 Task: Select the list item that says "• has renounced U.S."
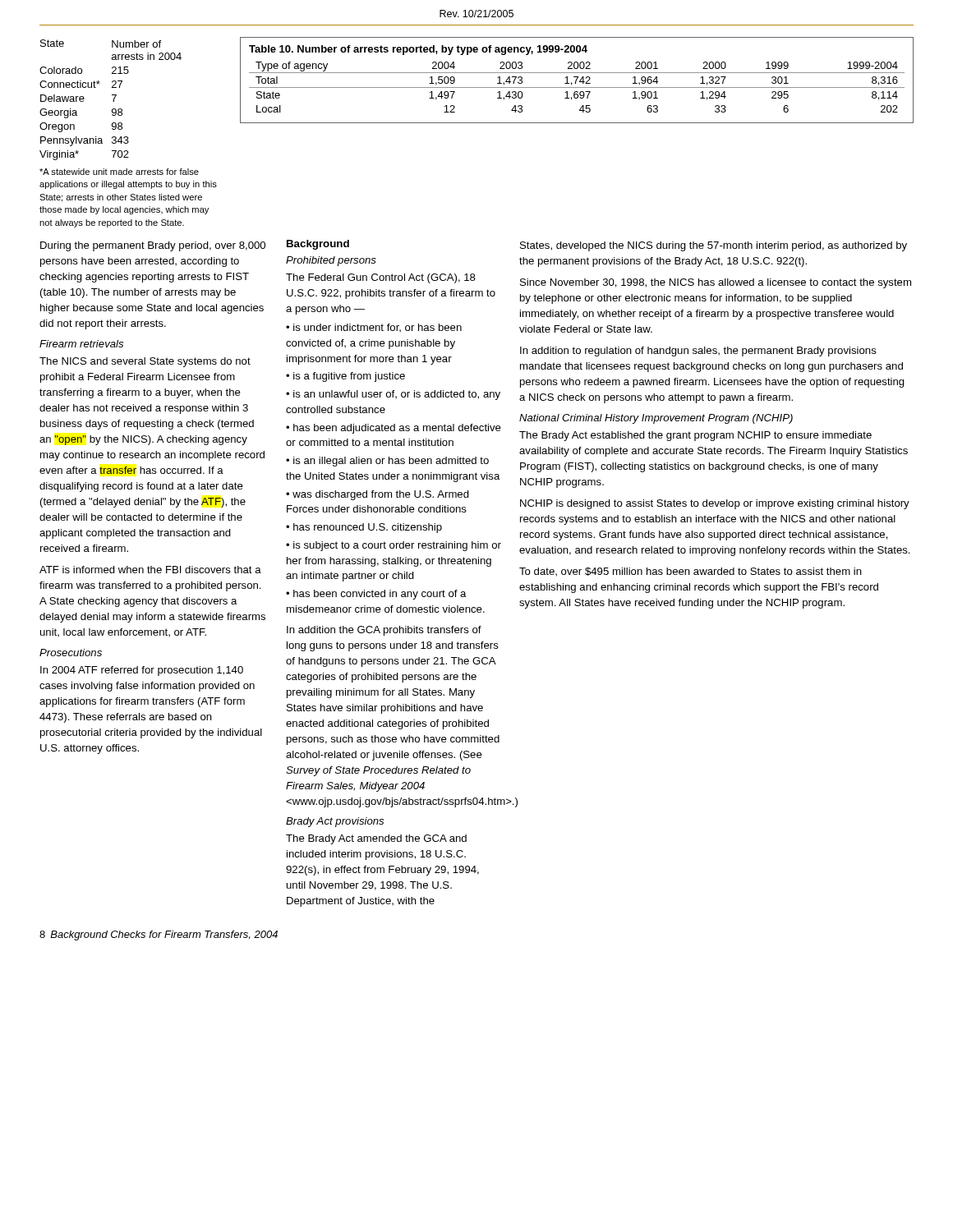coord(364,527)
